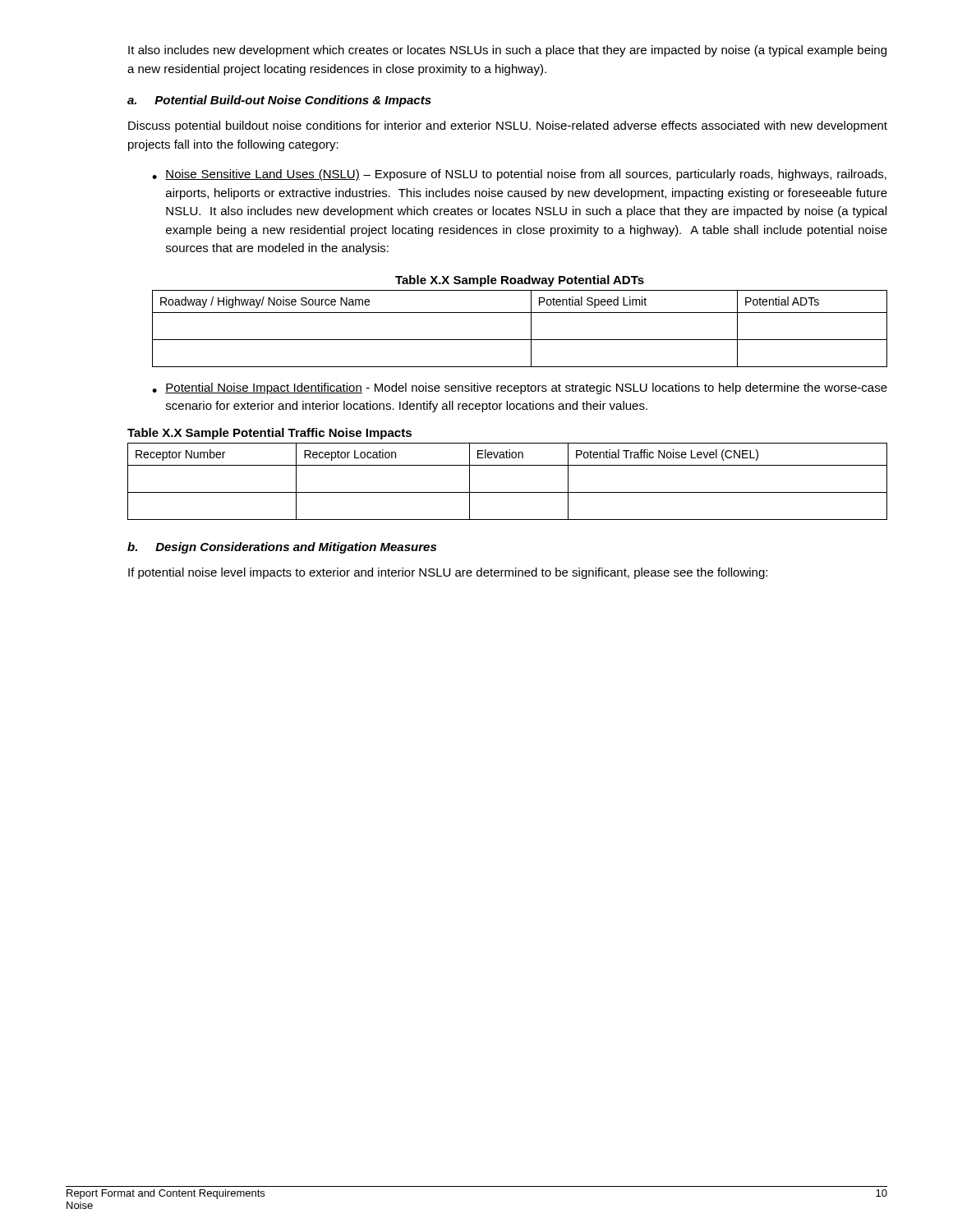This screenshot has width=953, height=1232.
Task: Locate the text block that says "Discuss potential buildout noise conditions for interior"
Action: coord(507,134)
